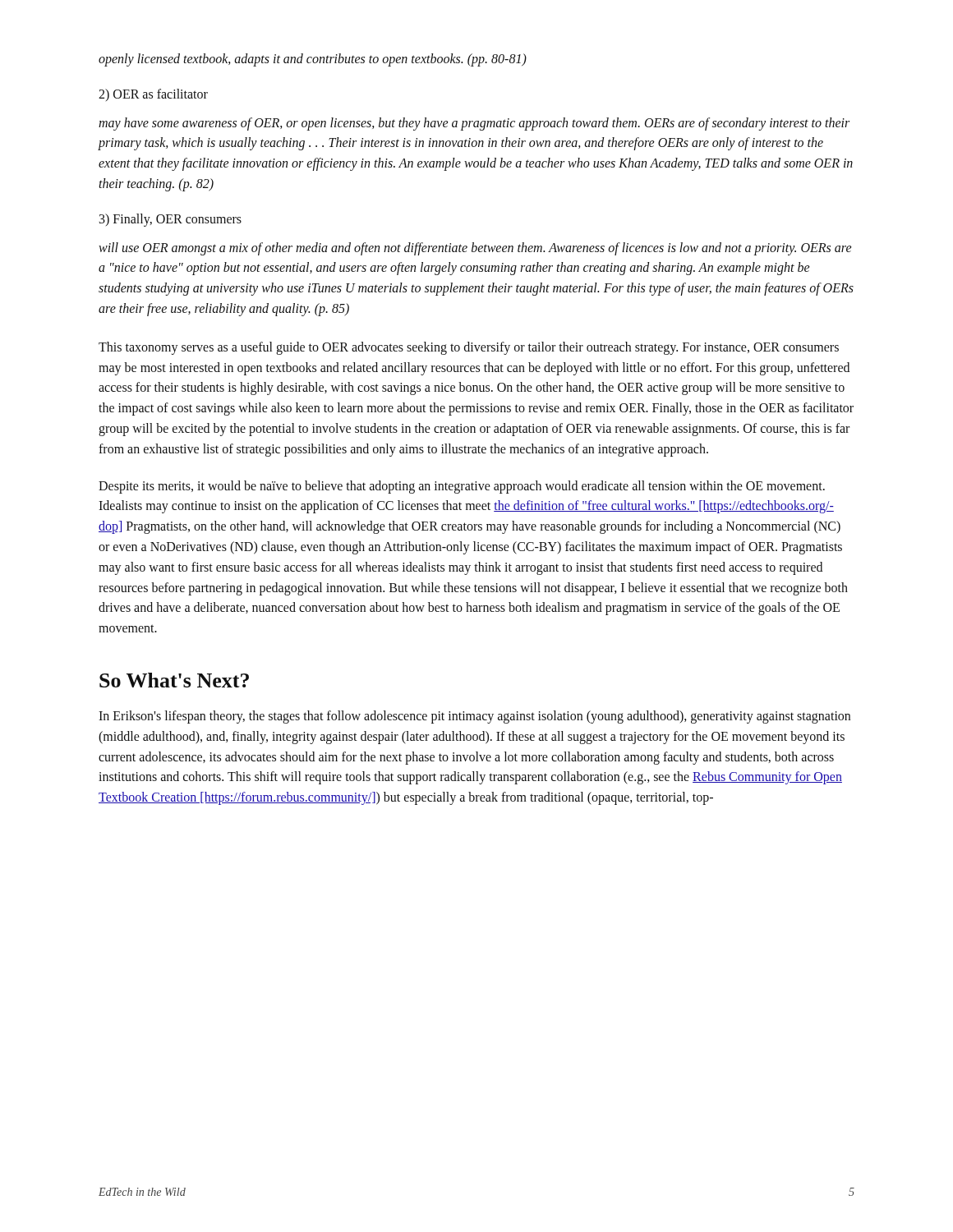Find the text block that reads "will use OER"
The height and width of the screenshot is (1232, 953).
476,278
